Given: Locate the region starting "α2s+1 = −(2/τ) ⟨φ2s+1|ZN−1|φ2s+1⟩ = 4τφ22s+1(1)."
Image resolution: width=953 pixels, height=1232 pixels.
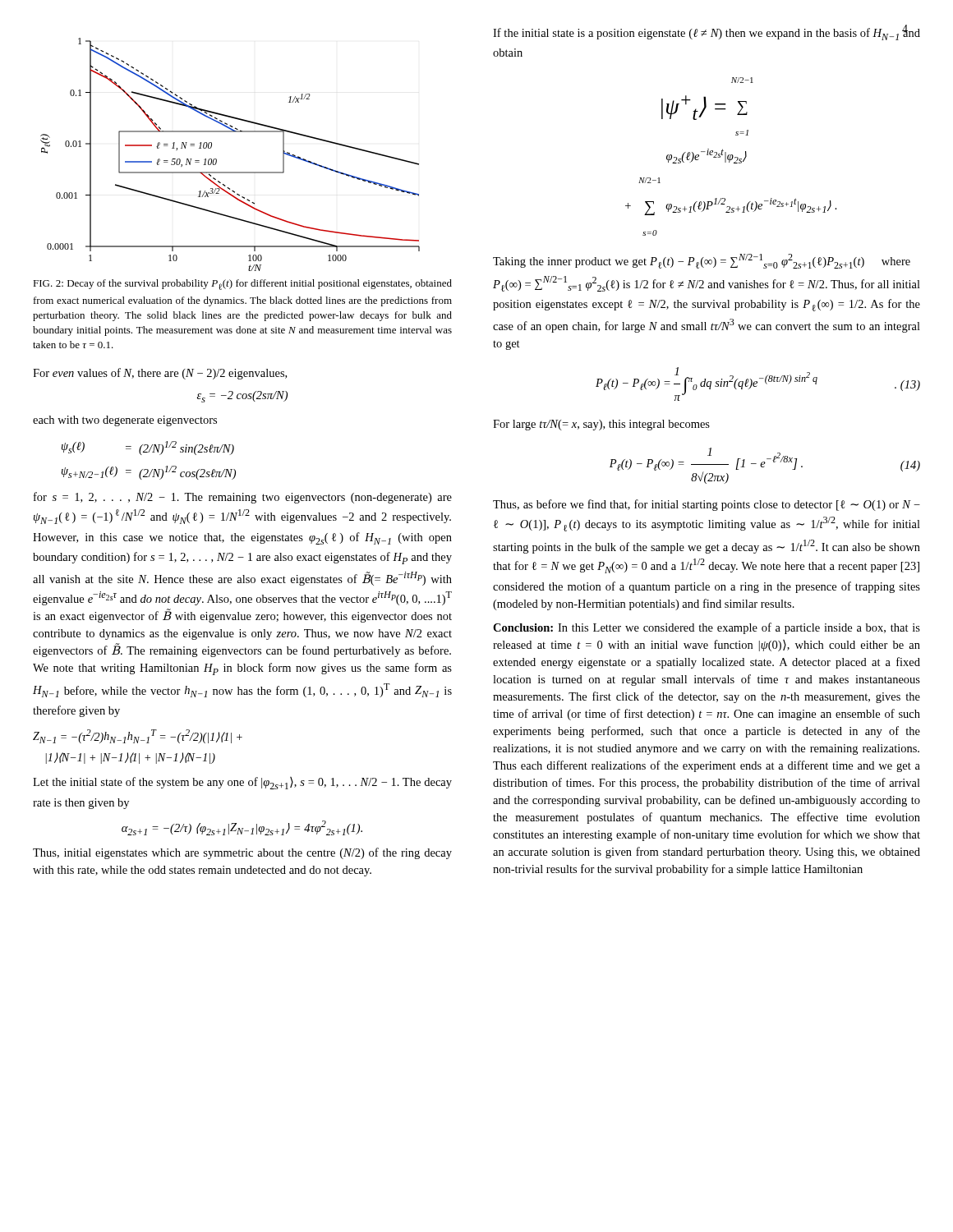Looking at the screenshot, I should (x=242, y=828).
